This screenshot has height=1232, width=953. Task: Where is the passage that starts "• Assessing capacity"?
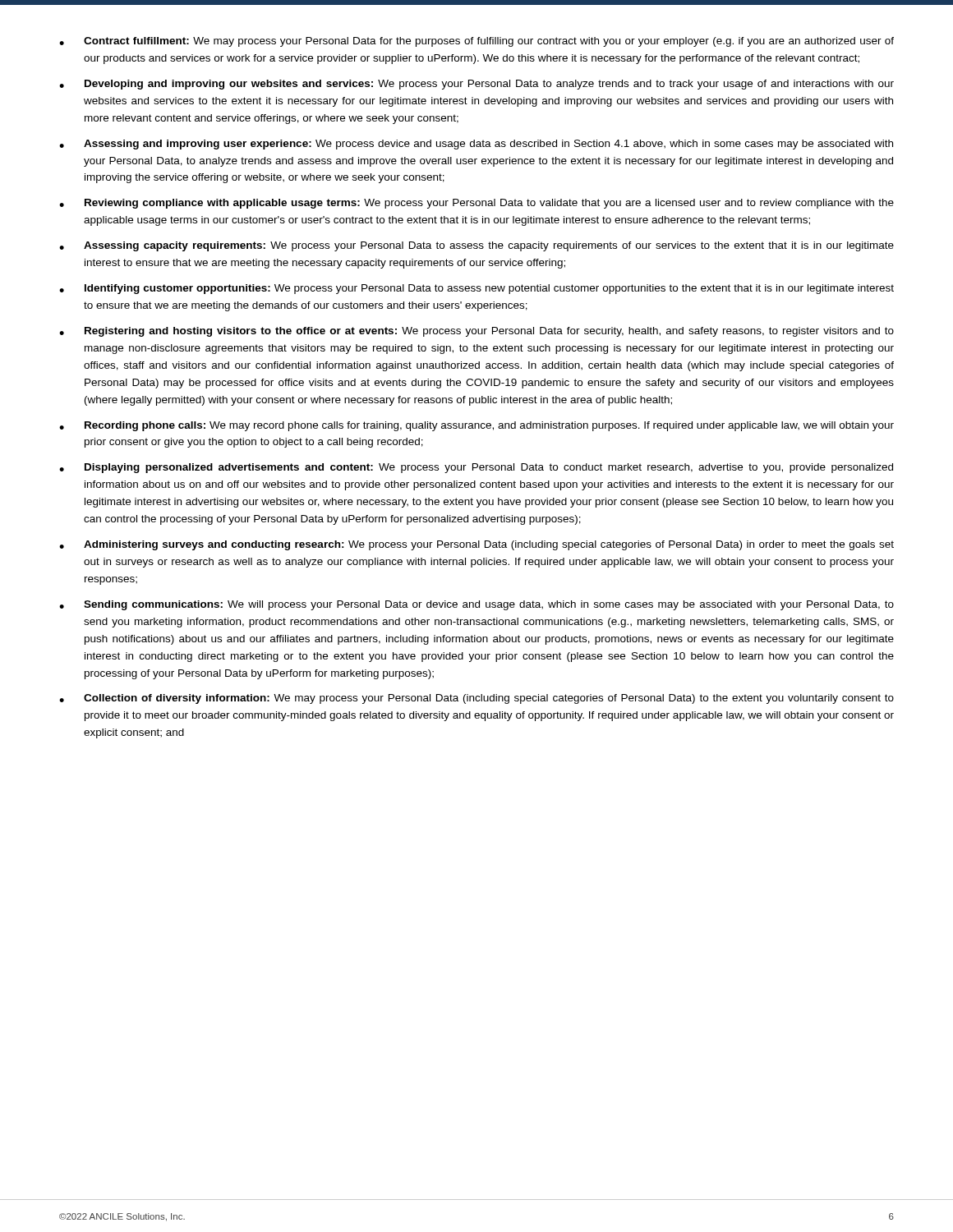476,255
